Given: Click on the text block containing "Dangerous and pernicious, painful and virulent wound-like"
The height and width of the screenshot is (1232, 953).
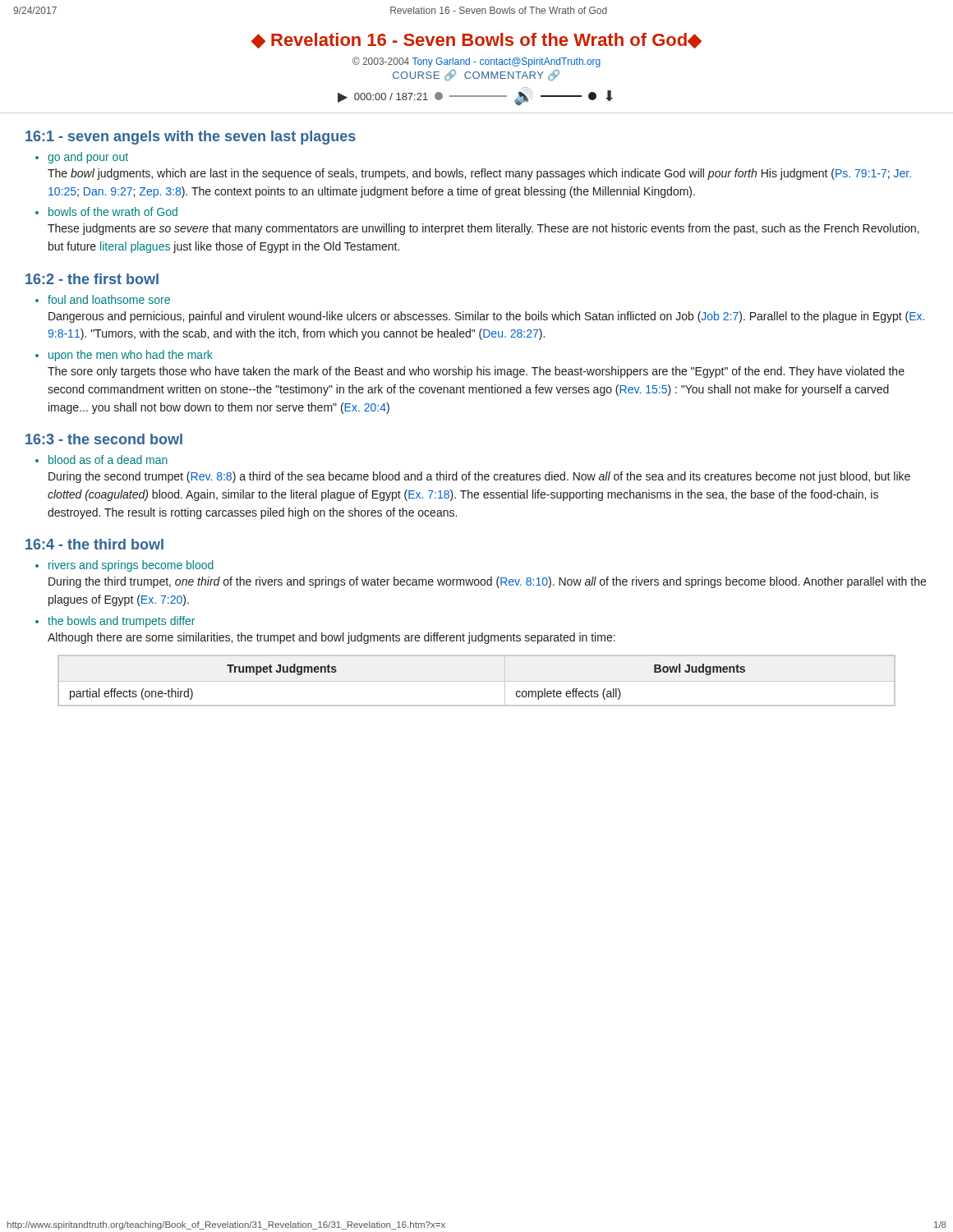Looking at the screenshot, I should [x=487, y=325].
